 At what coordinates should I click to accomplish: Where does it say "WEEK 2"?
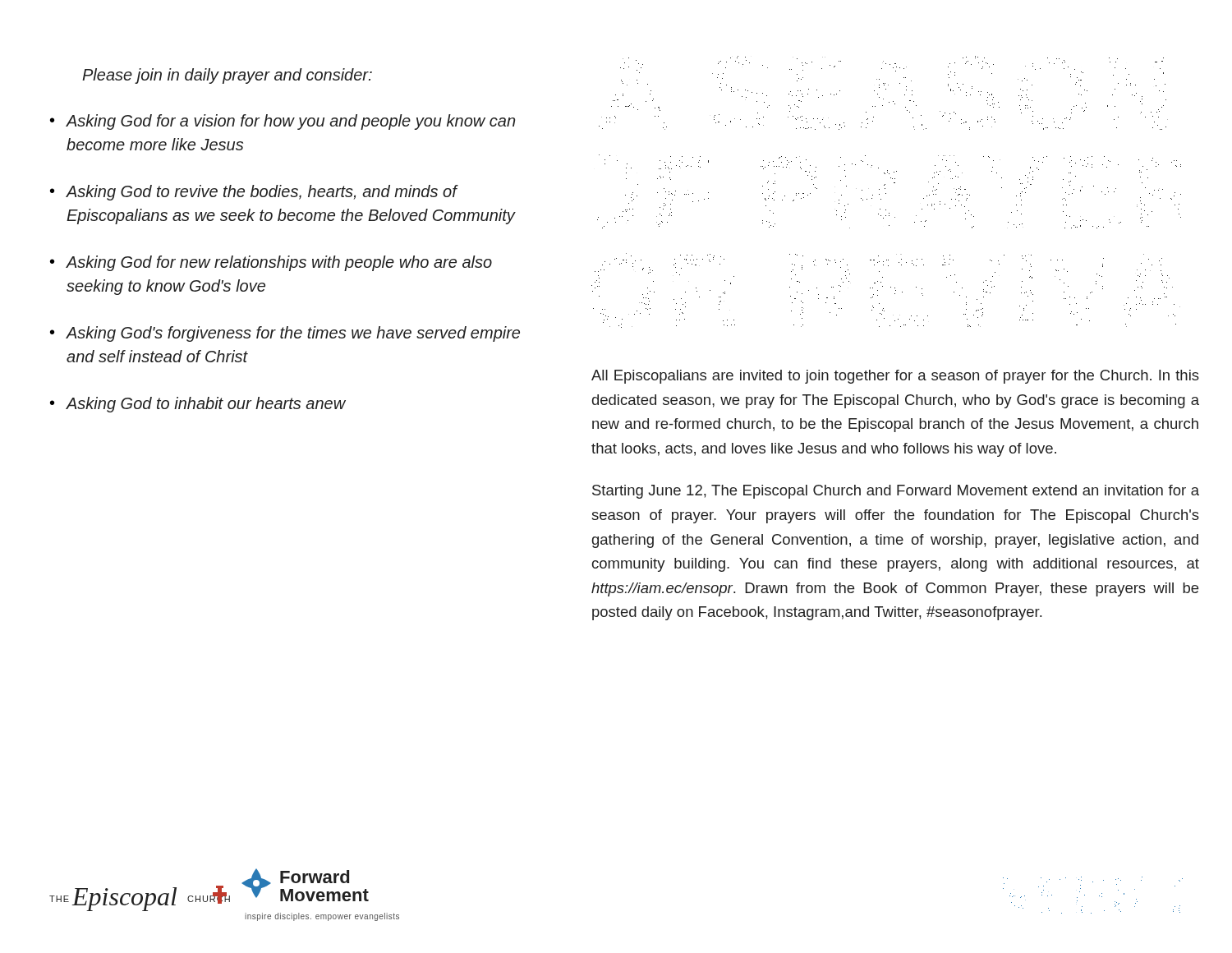click(x=1092, y=895)
